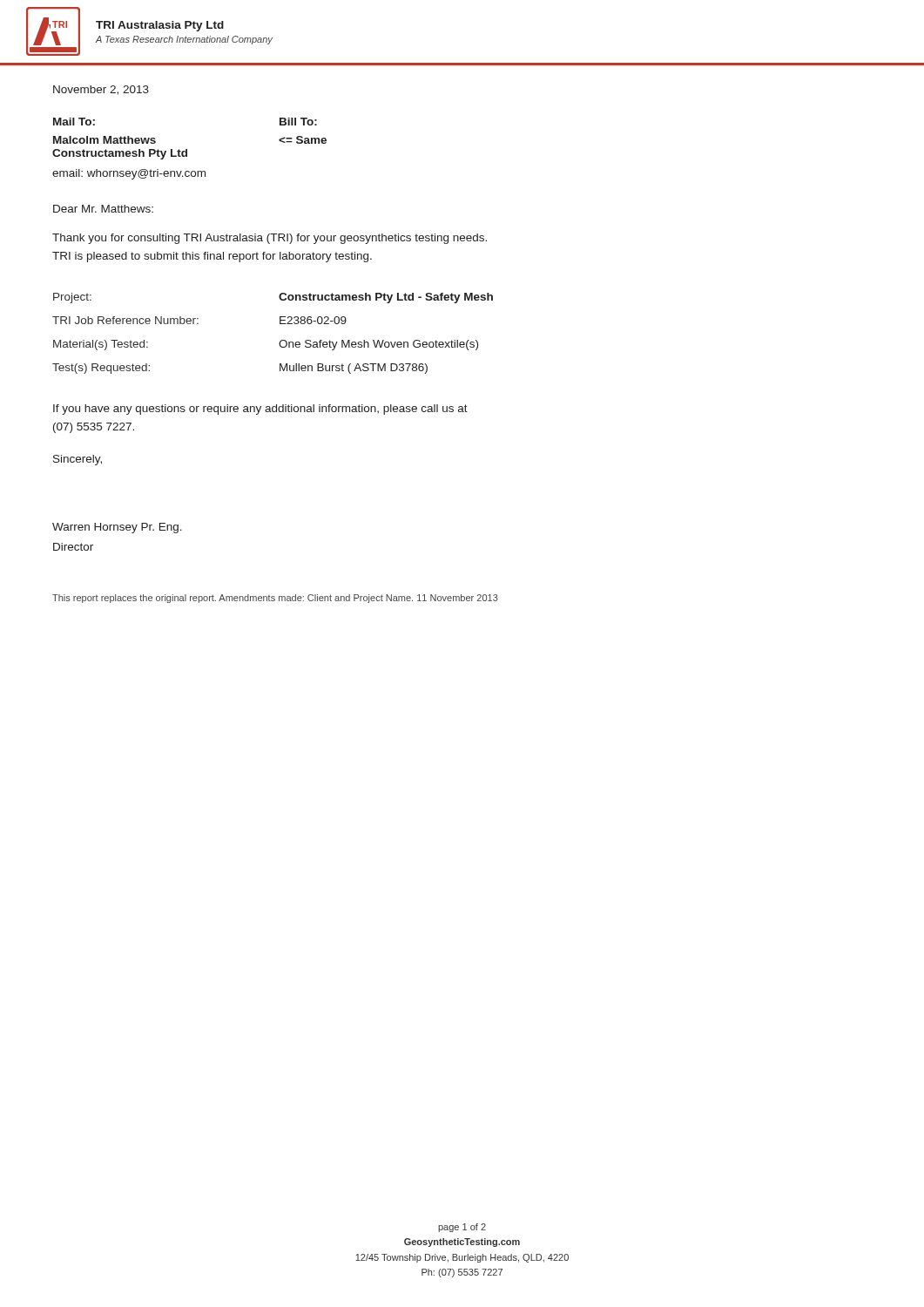
Task: Find the text with the text "November 2, 2013"
Action: pos(101,89)
